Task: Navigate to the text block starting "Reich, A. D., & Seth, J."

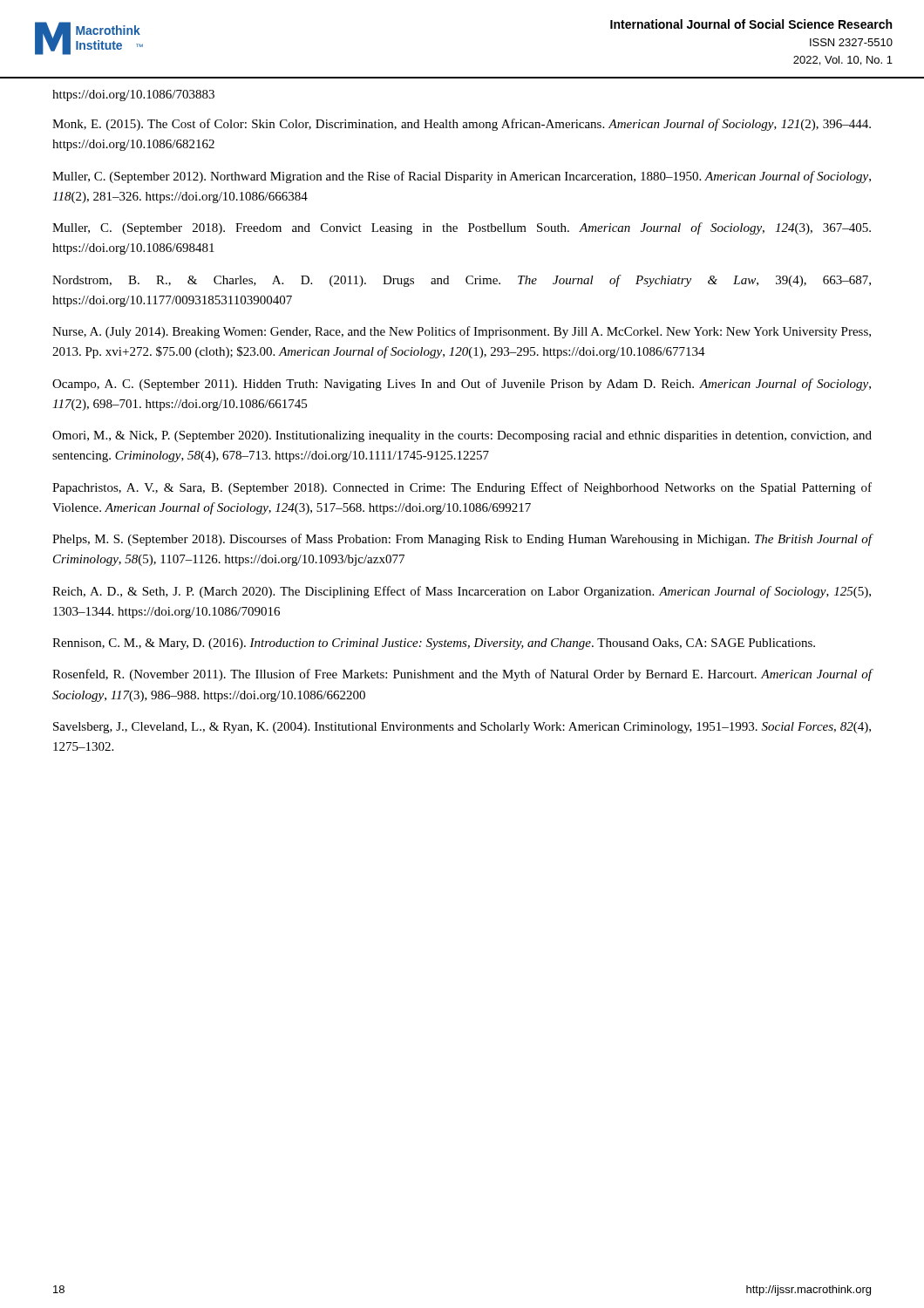Action: click(462, 601)
